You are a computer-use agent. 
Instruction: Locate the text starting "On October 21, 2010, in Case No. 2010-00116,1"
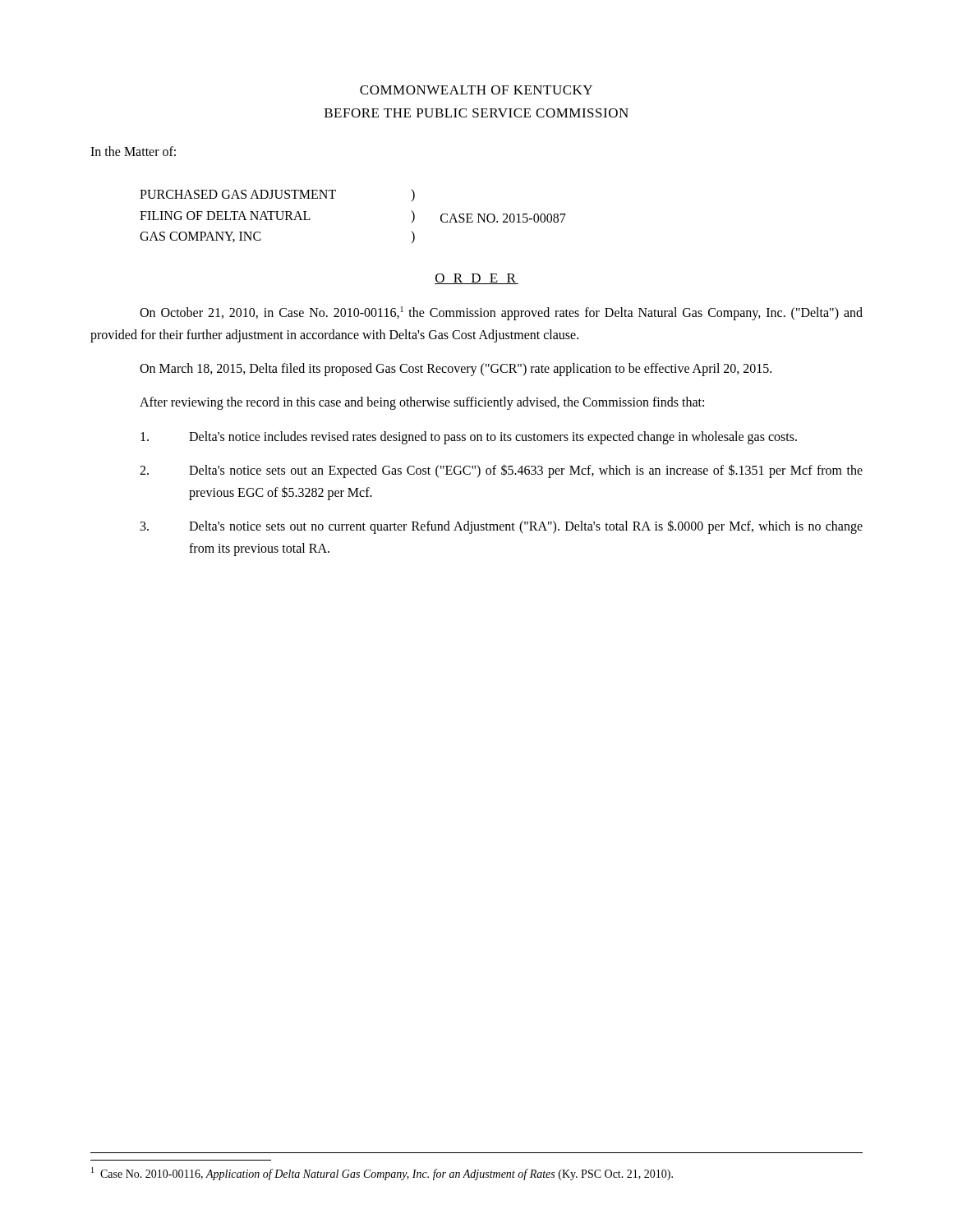[x=476, y=323]
